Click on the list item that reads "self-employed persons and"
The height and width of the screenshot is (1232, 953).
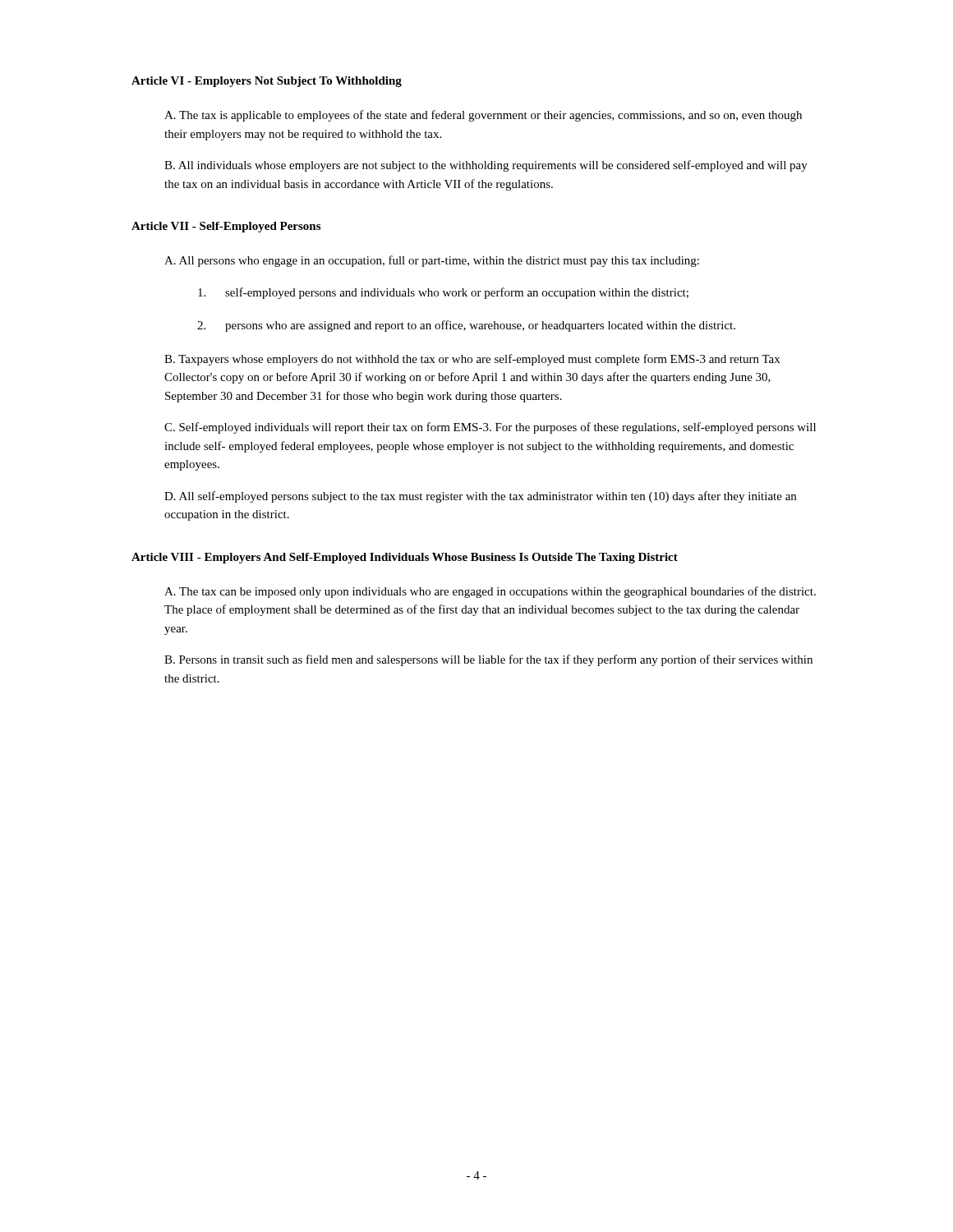click(x=443, y=292)
